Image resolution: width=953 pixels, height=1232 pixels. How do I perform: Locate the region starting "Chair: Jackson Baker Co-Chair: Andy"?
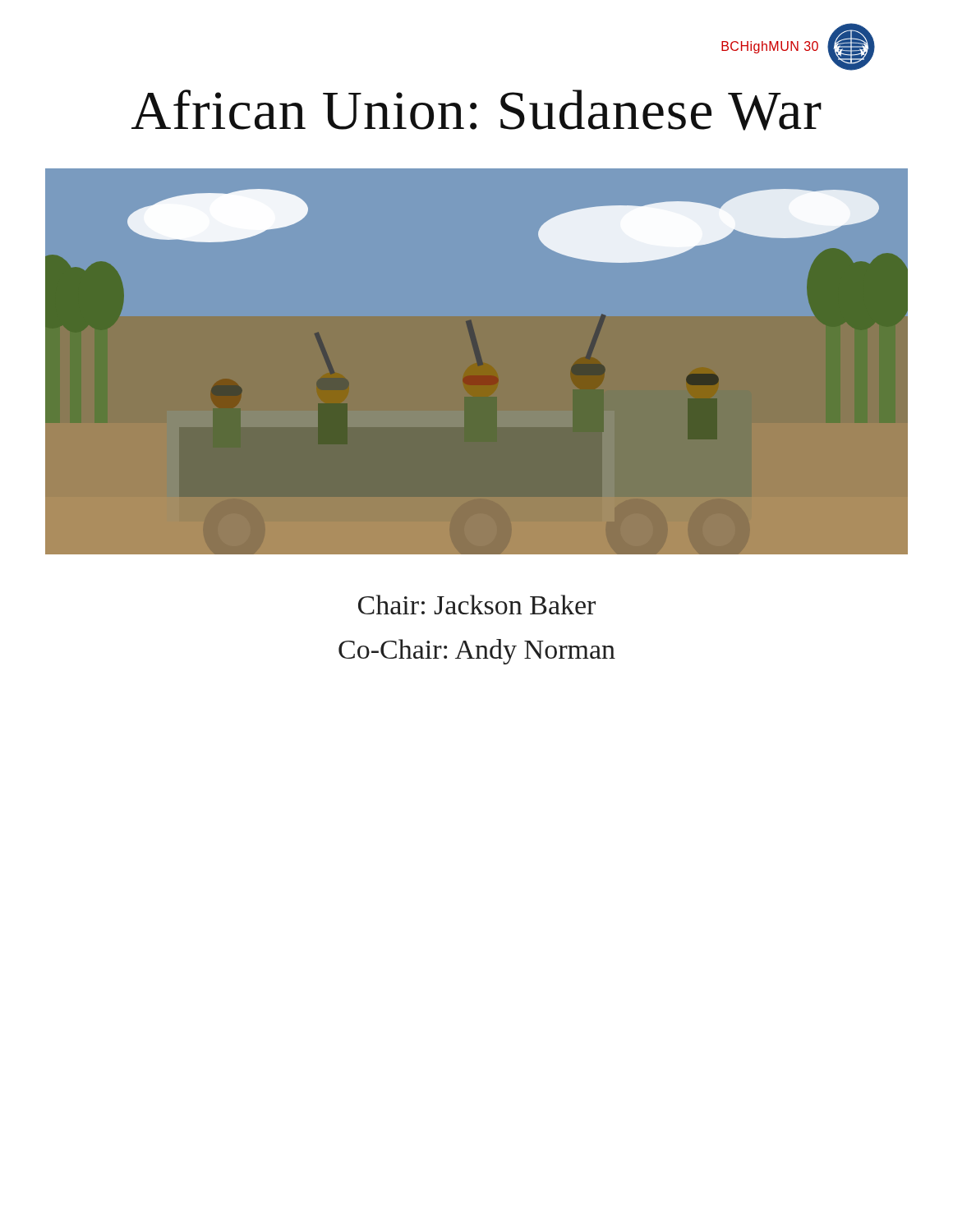477,605
